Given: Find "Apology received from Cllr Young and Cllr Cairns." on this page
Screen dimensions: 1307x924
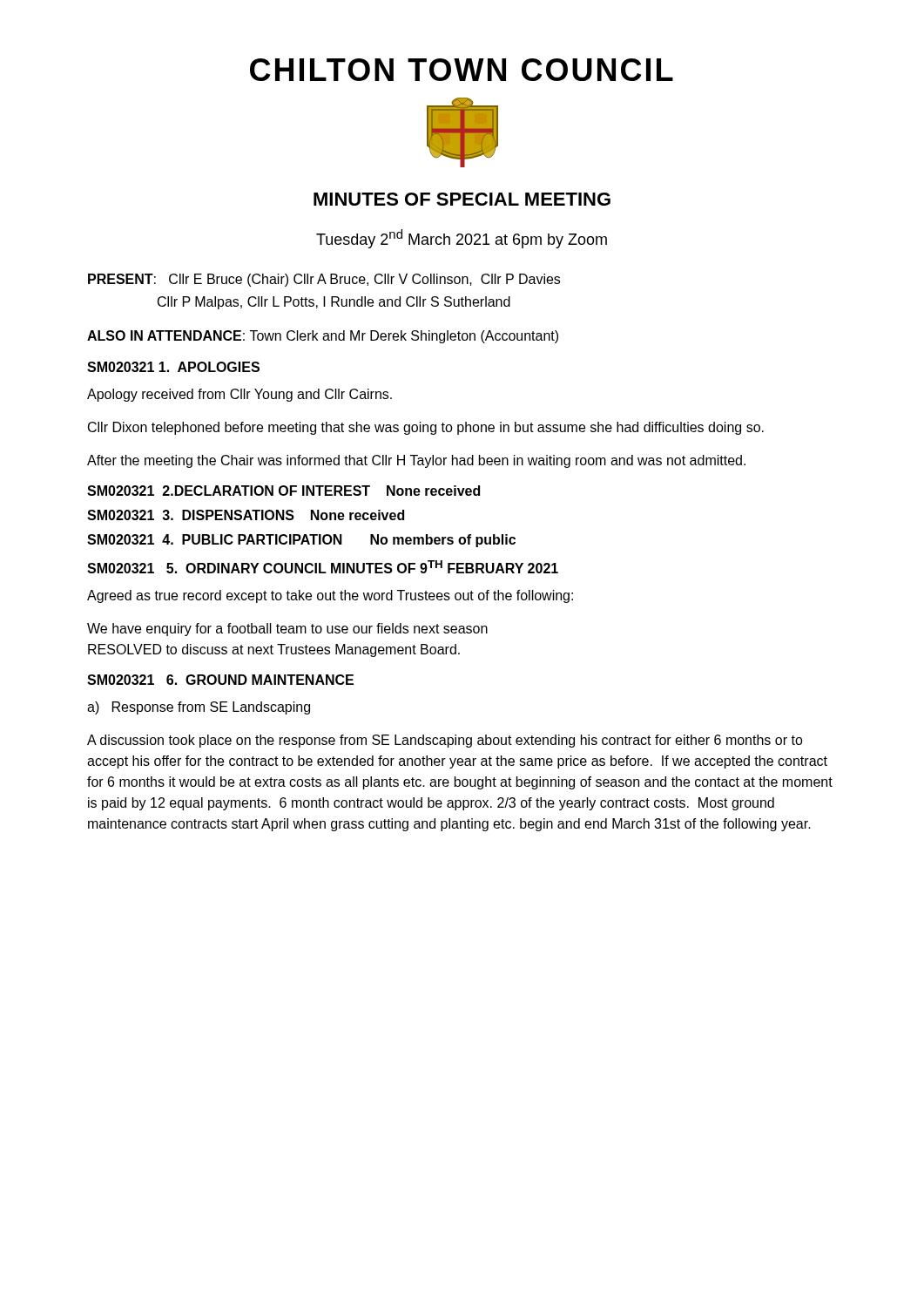Looking at the screenshot, I should [x=240, y=394].
